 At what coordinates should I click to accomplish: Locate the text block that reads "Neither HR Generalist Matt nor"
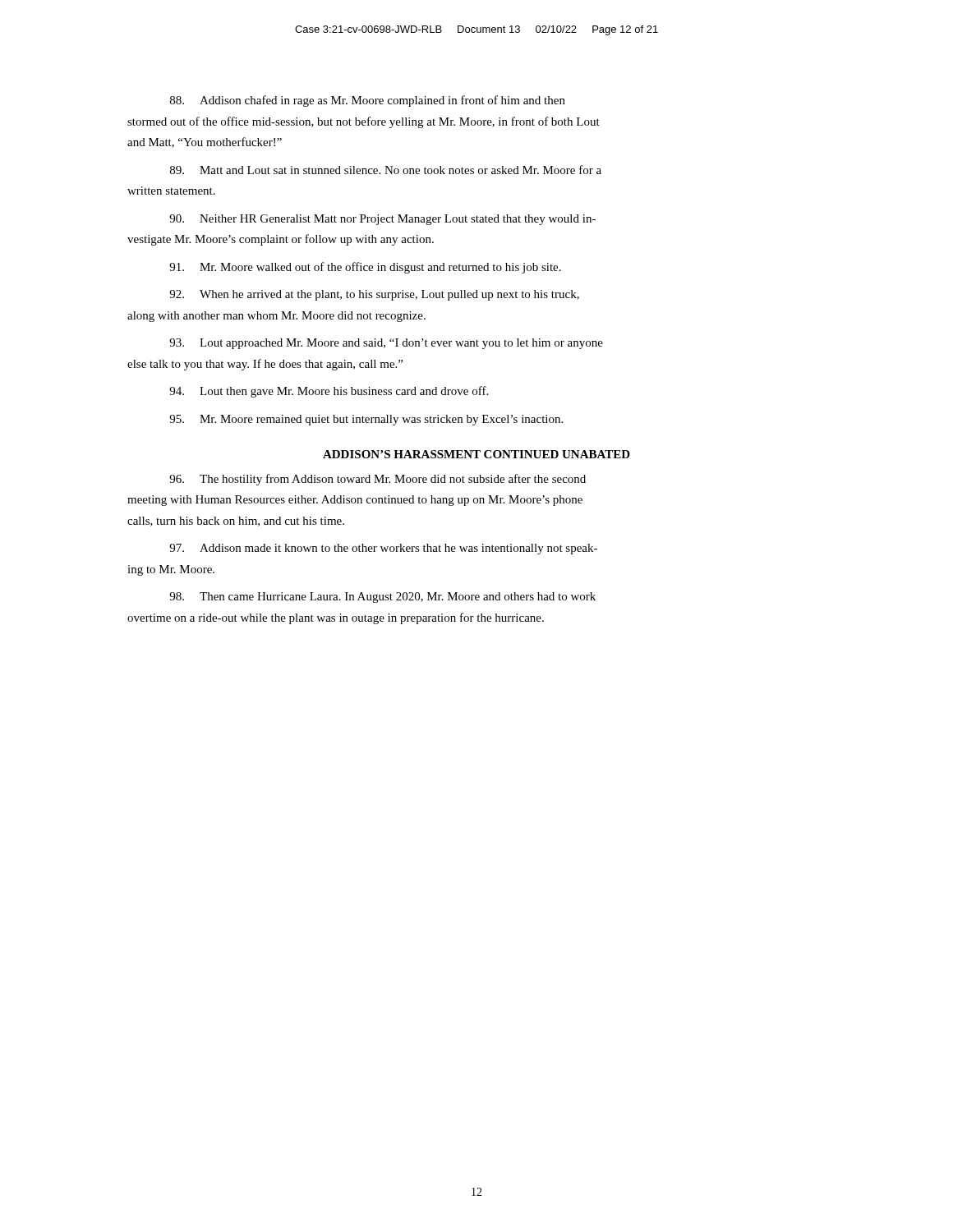click(362, 219)
